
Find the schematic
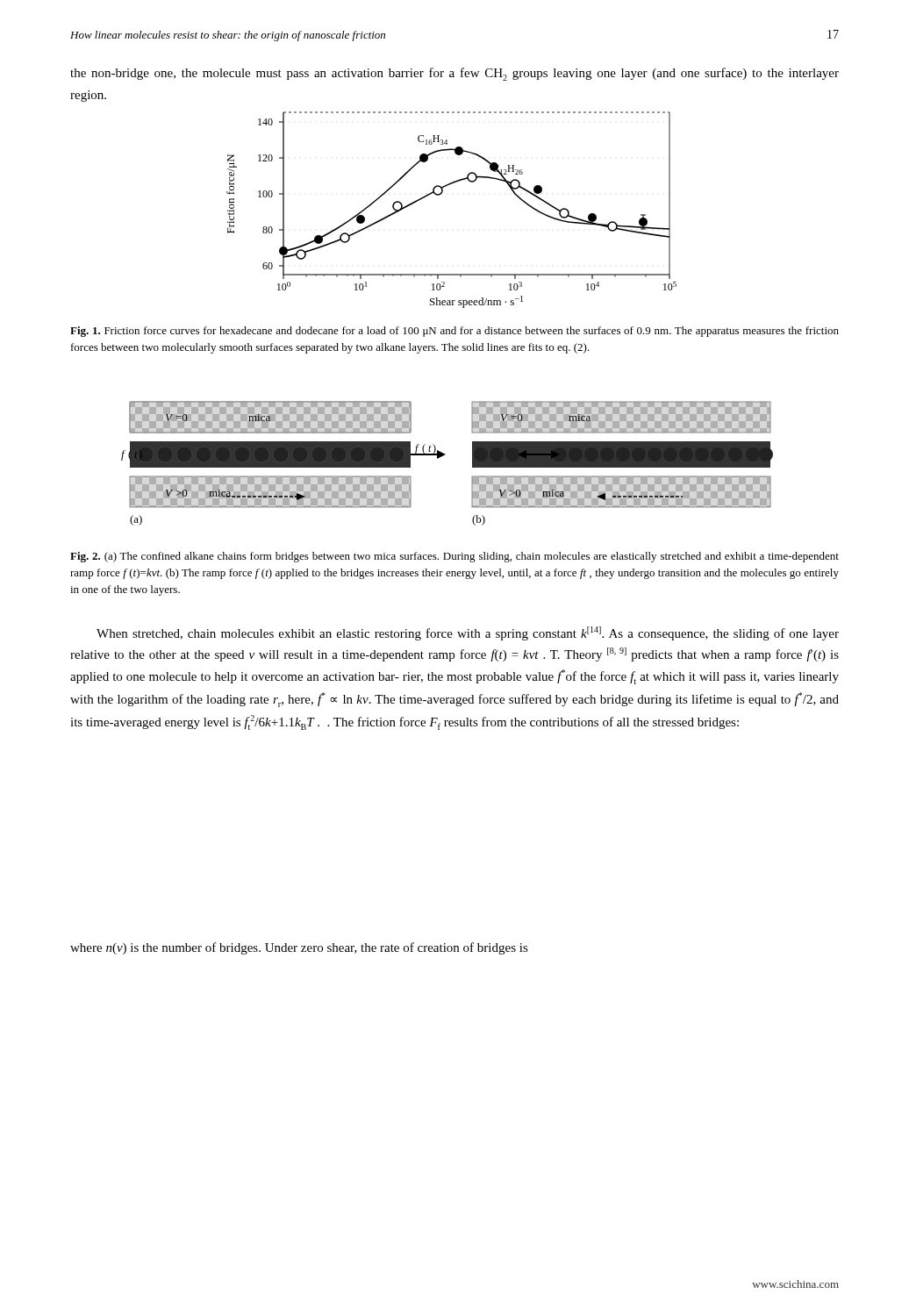point(454,468)
